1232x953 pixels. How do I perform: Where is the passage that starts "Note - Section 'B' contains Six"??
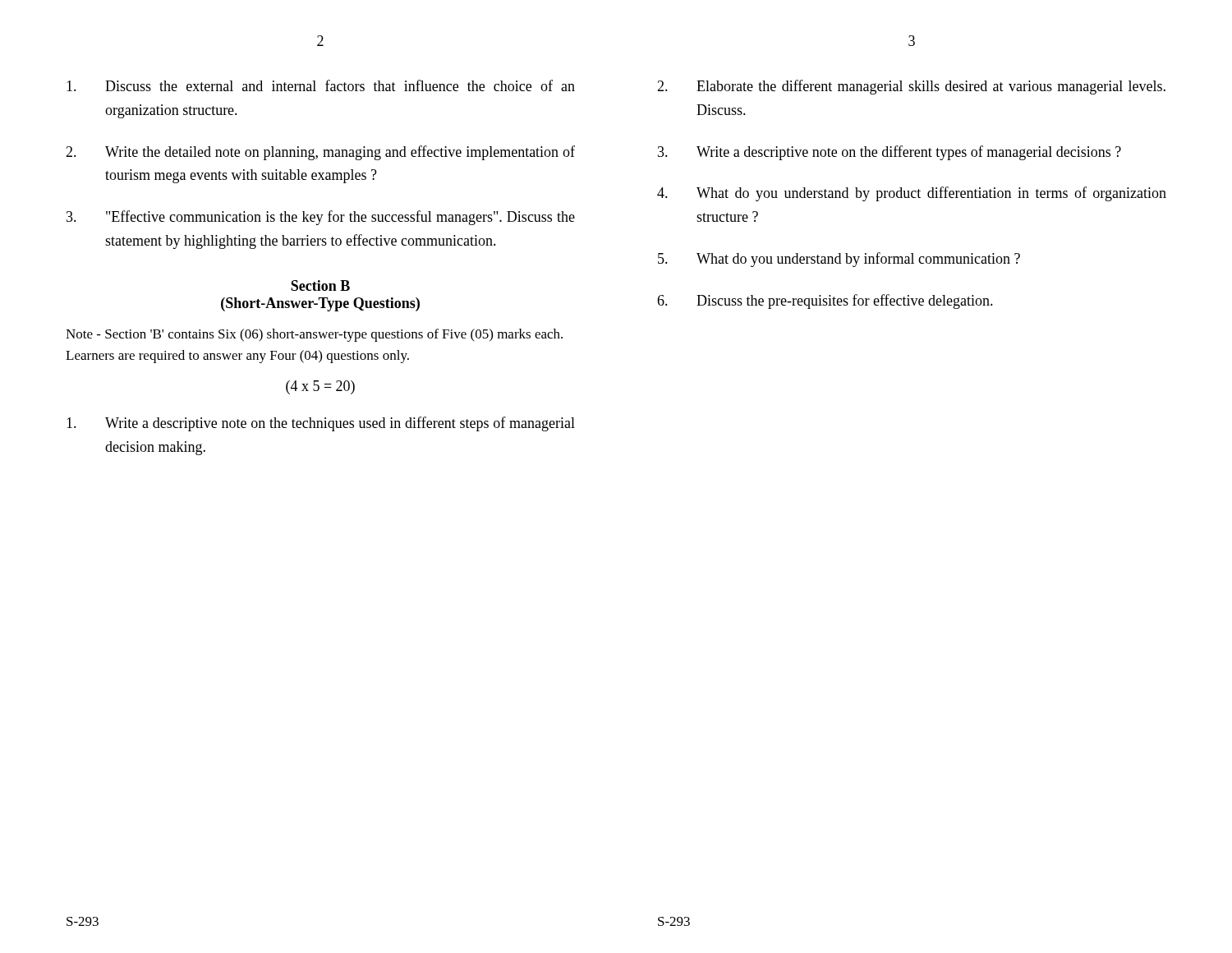tap(315, 345)
